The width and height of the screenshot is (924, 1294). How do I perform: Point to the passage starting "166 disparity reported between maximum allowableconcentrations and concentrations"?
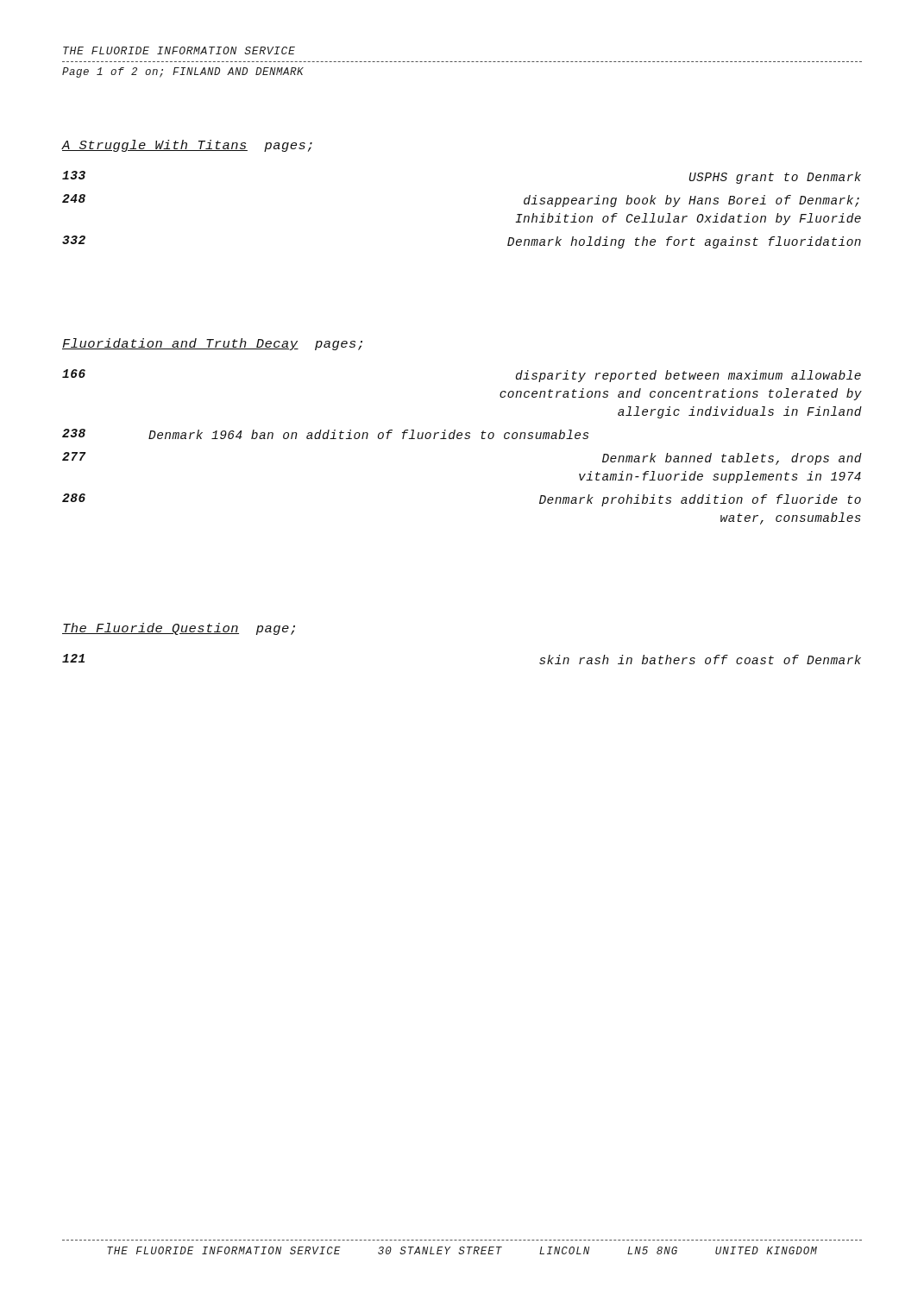click(75, 376)
